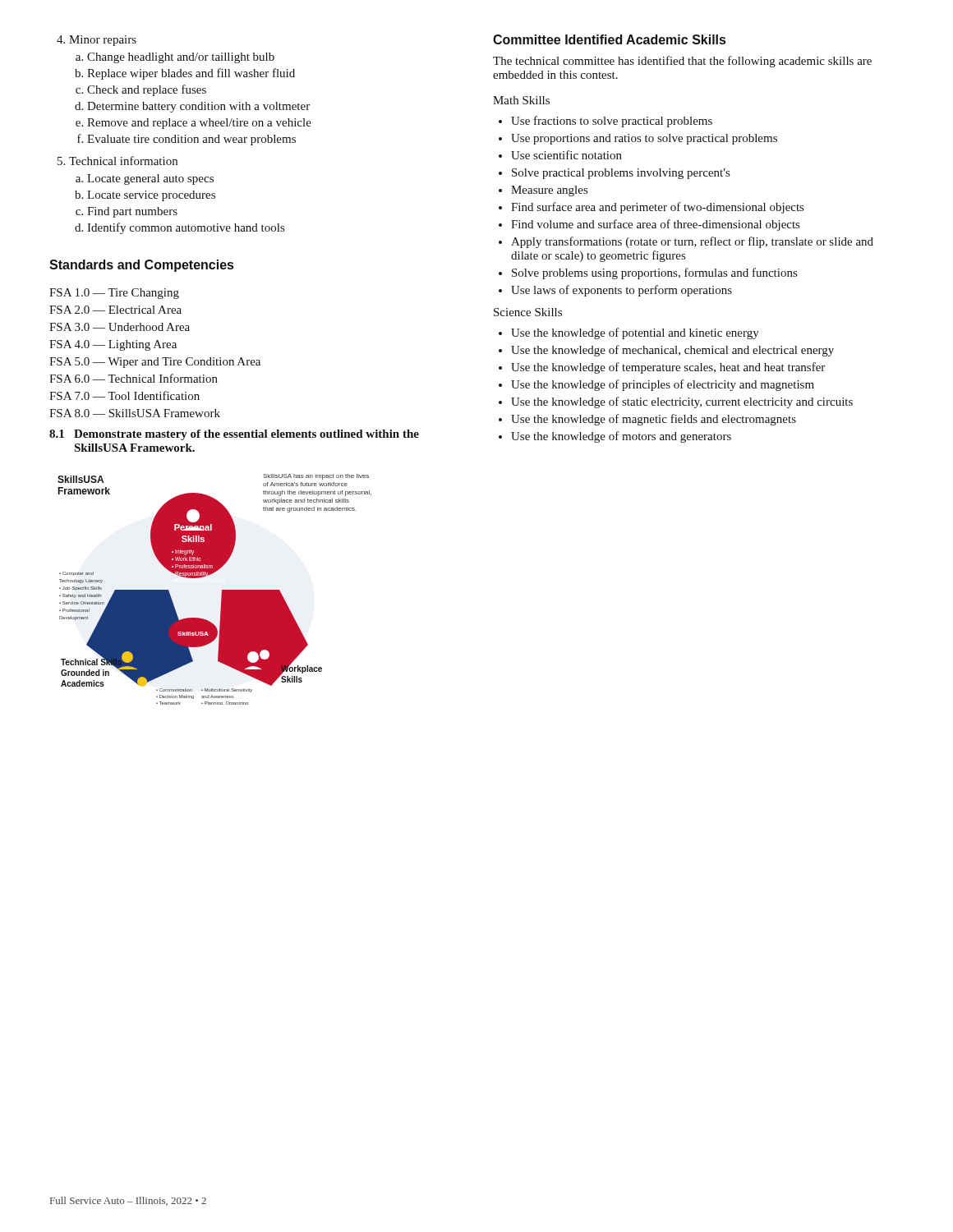Find the list item that reads "Find surface area"
This screenshot has width=953, height=1232.
click(x=707, y=207)
